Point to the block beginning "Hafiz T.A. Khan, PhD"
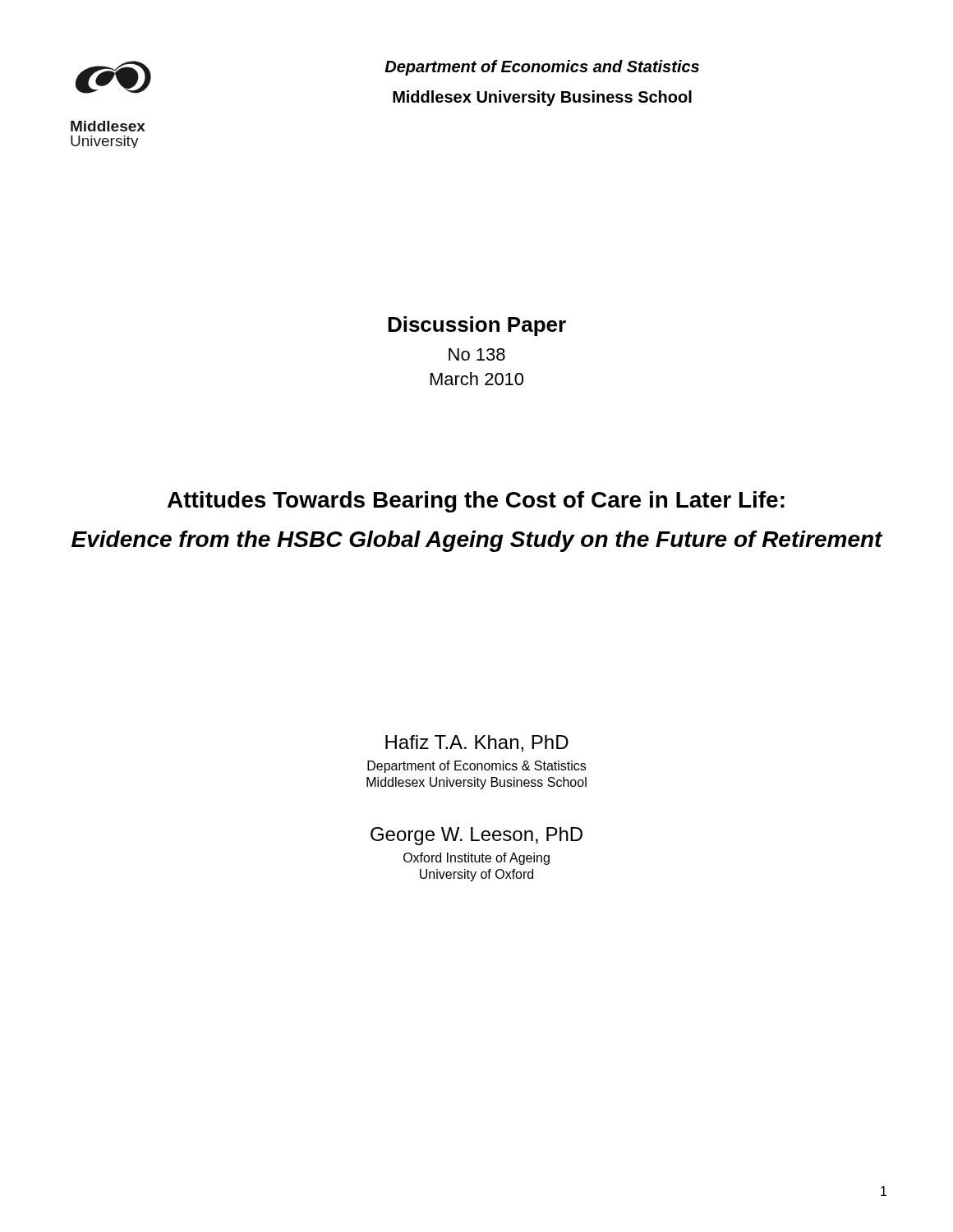Viewport: 953px width, 1232px height. [x=476, y=761]
